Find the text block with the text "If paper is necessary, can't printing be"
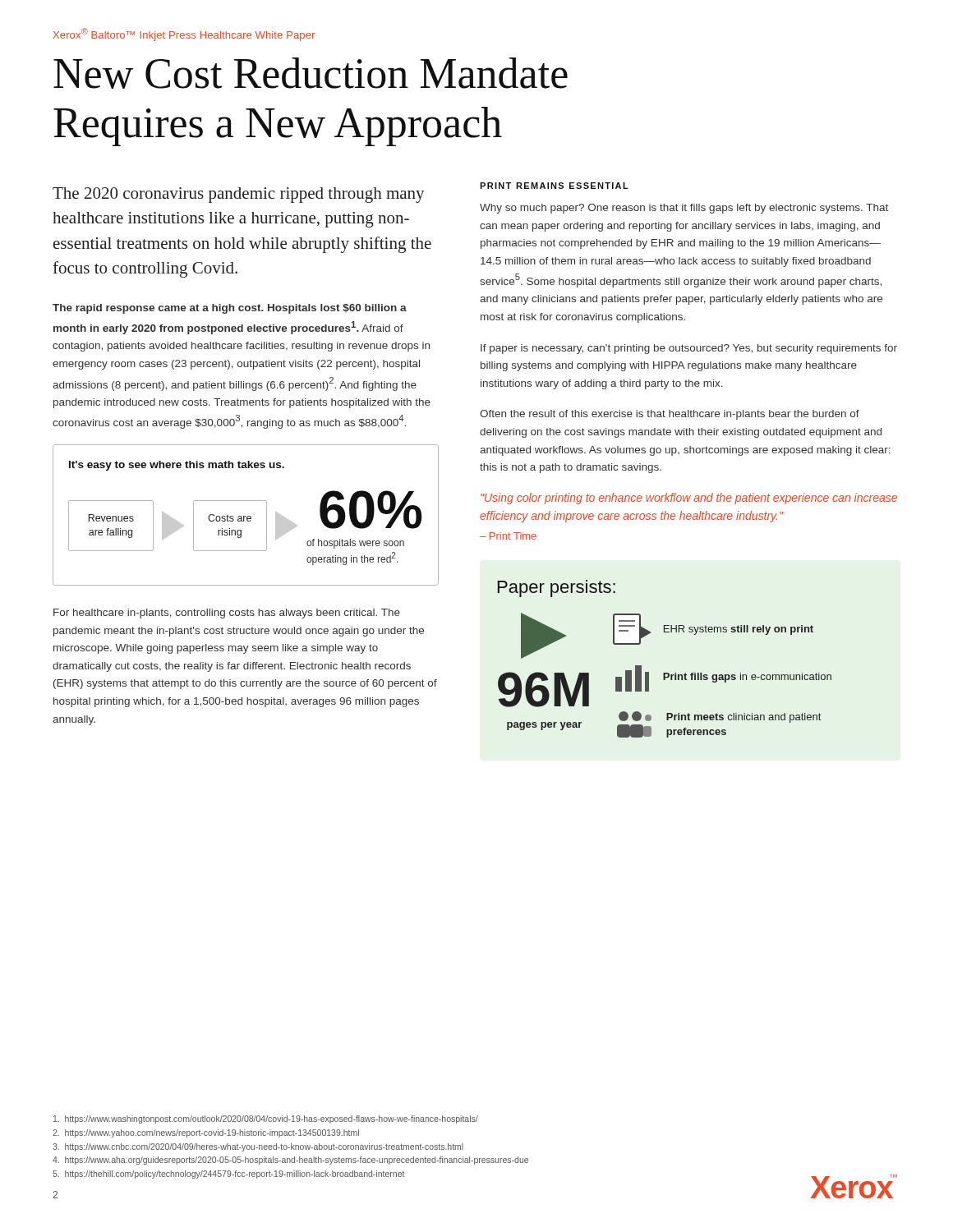This screenshot has height=1232, width=953. click(688, 365)
